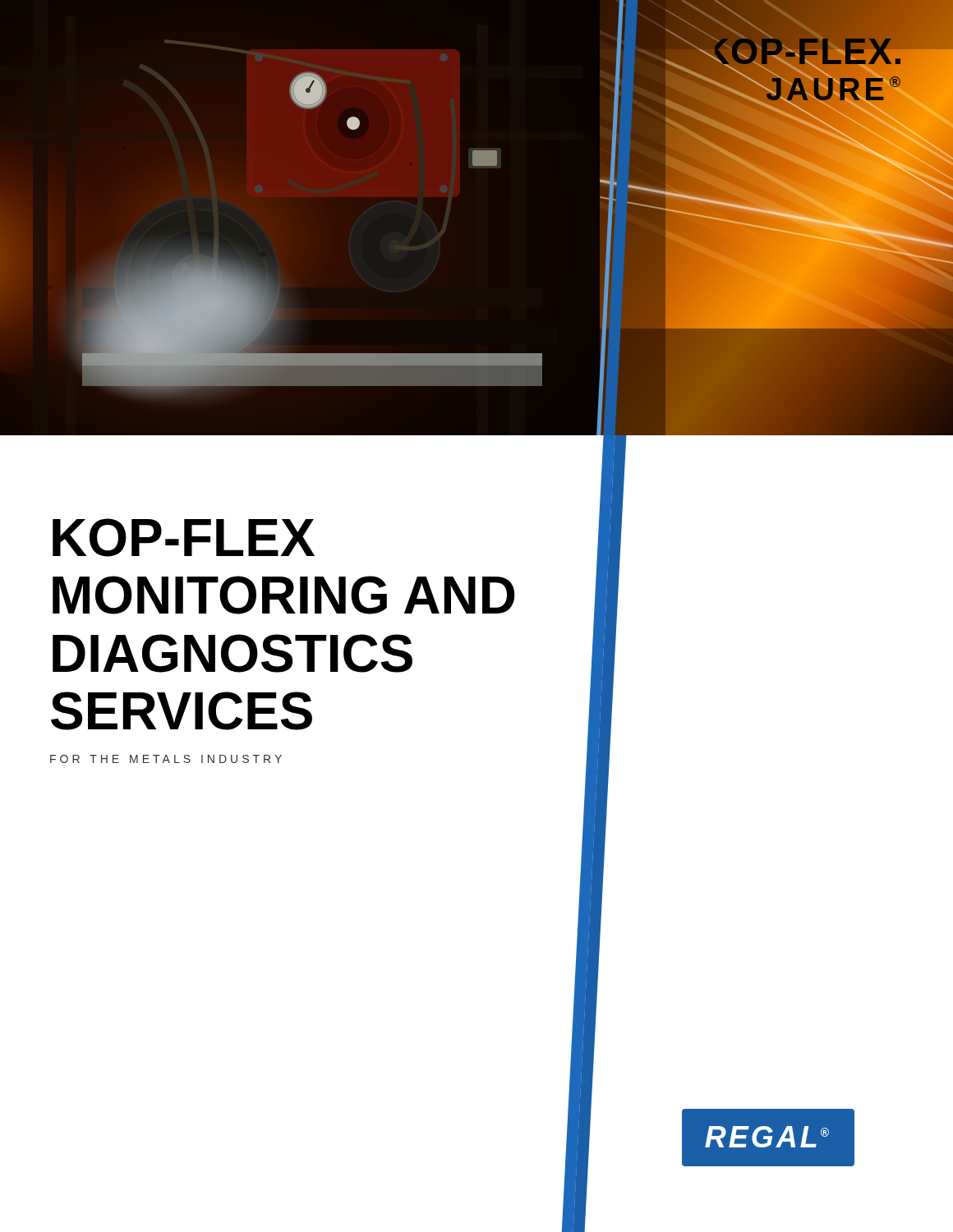Locate the text block starting "KOP-FLEX. JAURE®"
This screenshot has width=953, height=1232.
[809, 66]
